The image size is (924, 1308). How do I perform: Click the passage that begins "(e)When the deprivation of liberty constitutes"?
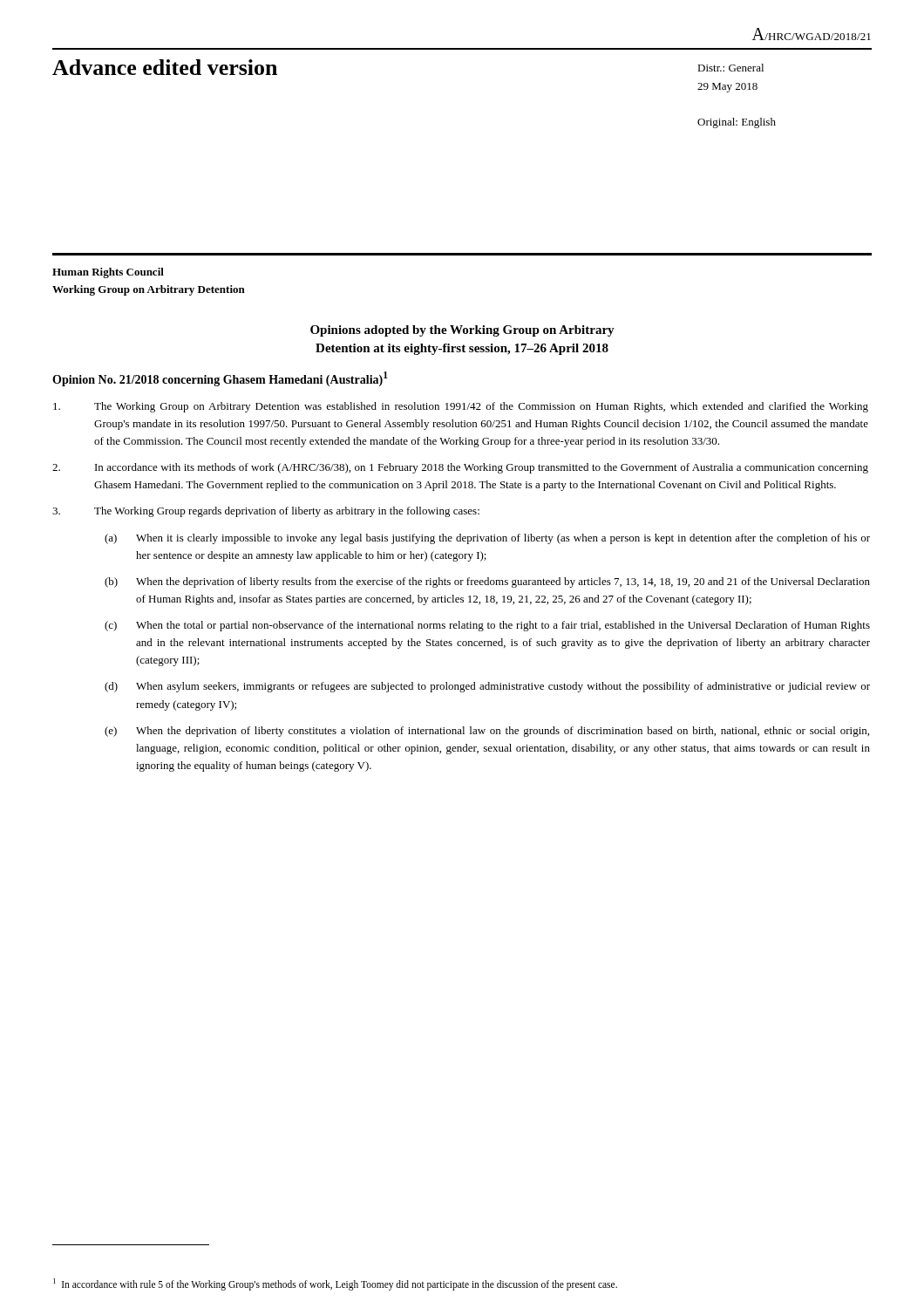pos(487,748)
